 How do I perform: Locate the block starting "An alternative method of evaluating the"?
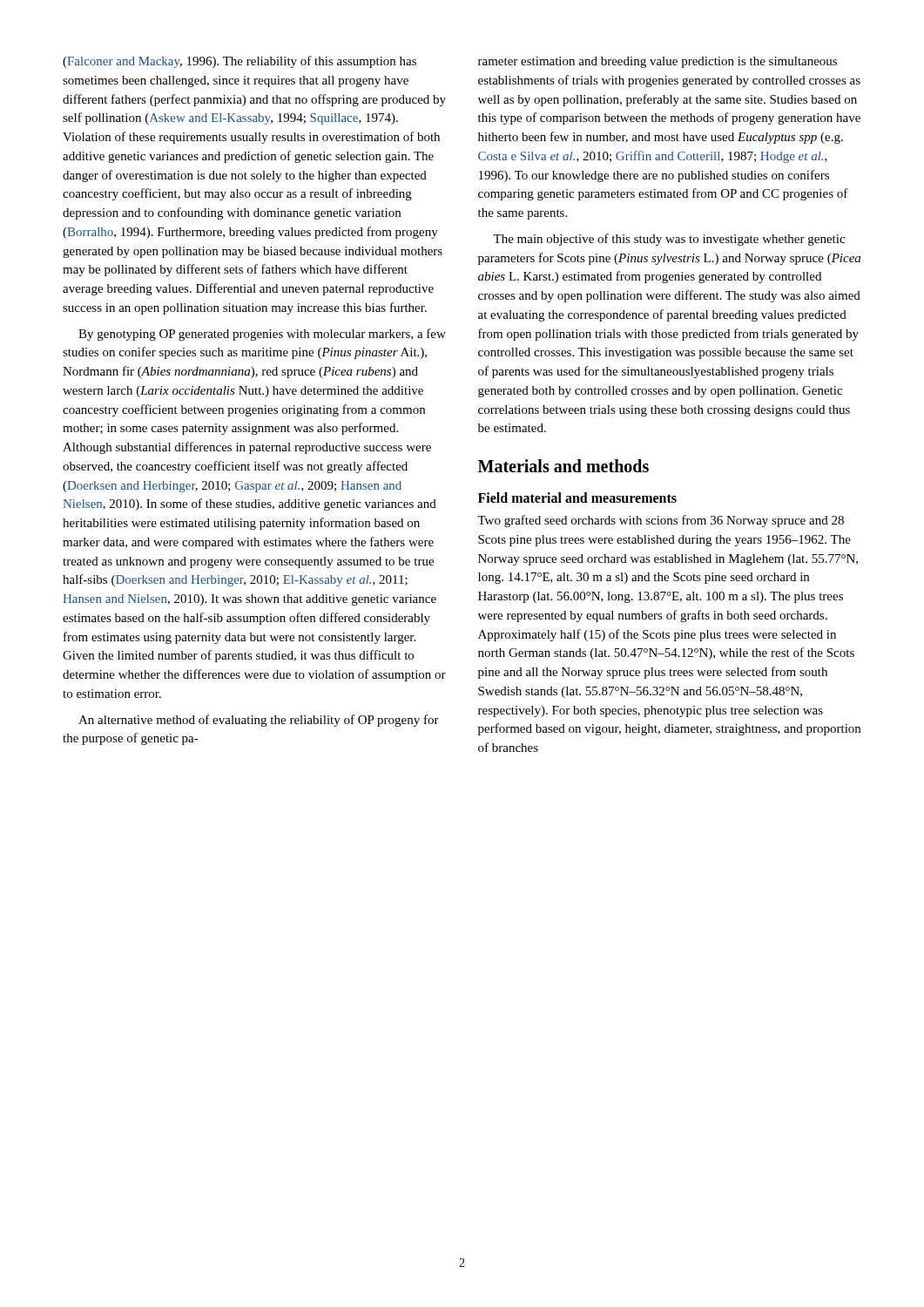[x=255, y=730]
